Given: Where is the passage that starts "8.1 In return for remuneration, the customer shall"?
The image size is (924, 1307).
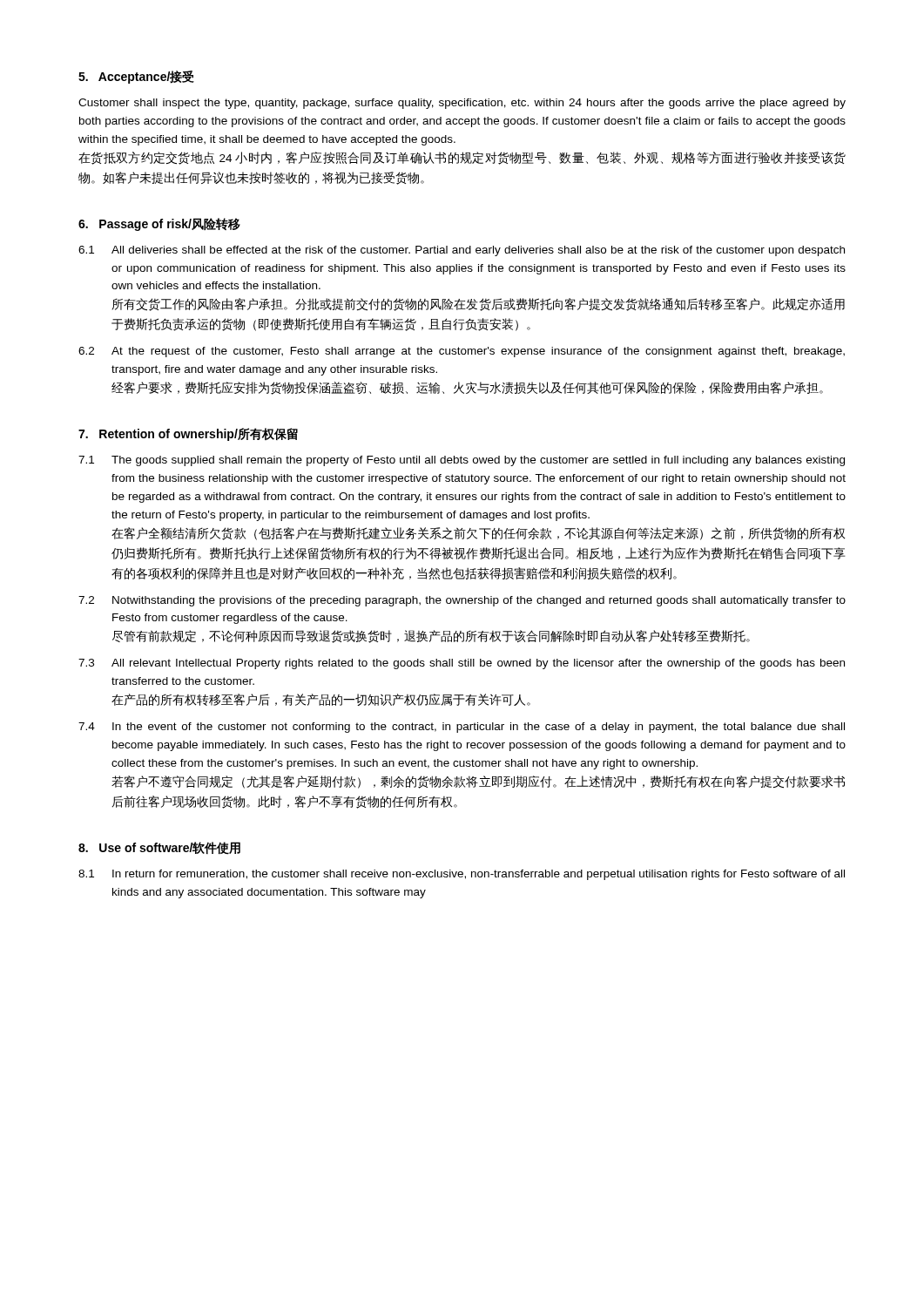Looking at the screenshot, I should point(462,883).
